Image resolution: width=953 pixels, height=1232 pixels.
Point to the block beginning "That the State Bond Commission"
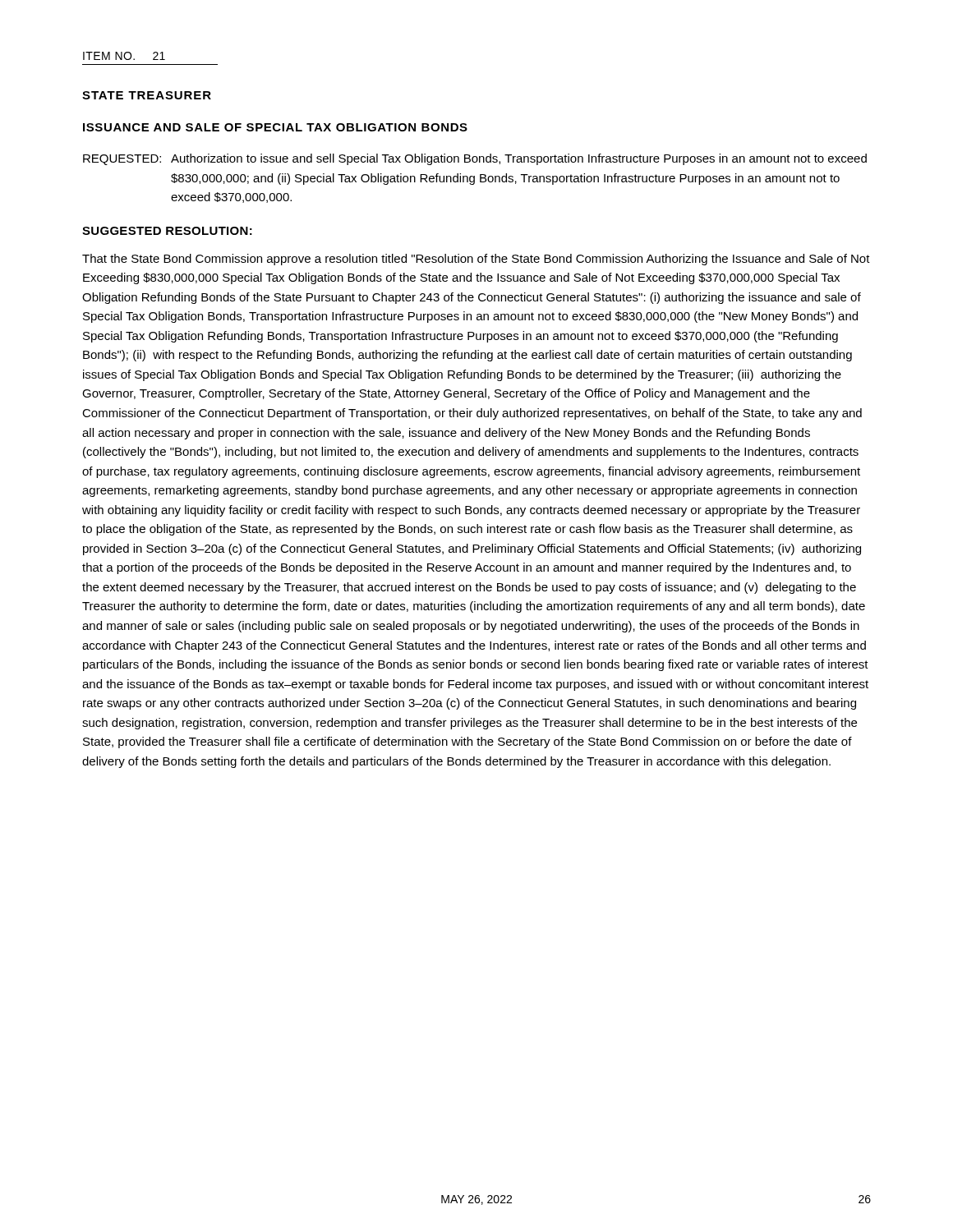[476, 509]
